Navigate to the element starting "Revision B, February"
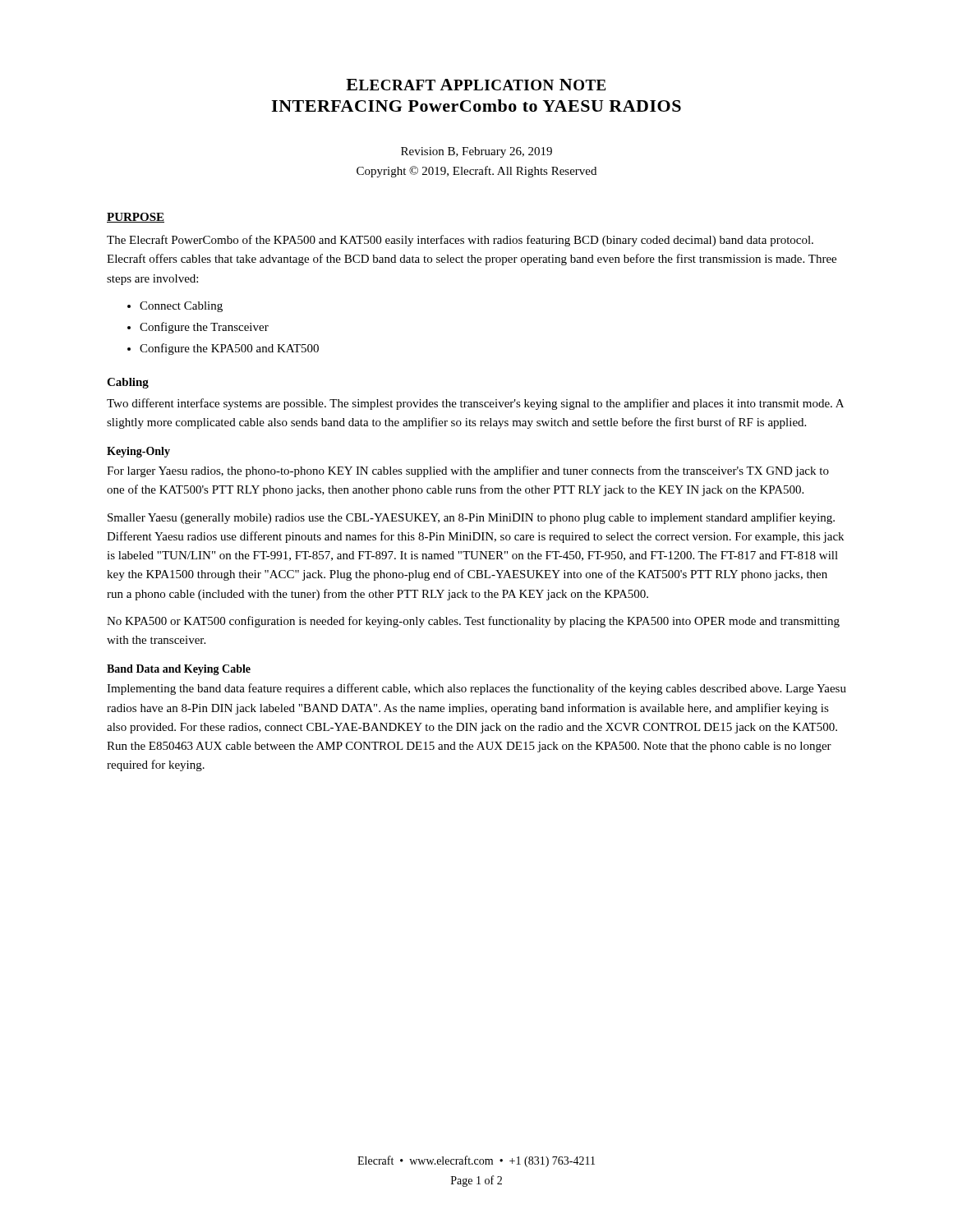 click(476, 161)
